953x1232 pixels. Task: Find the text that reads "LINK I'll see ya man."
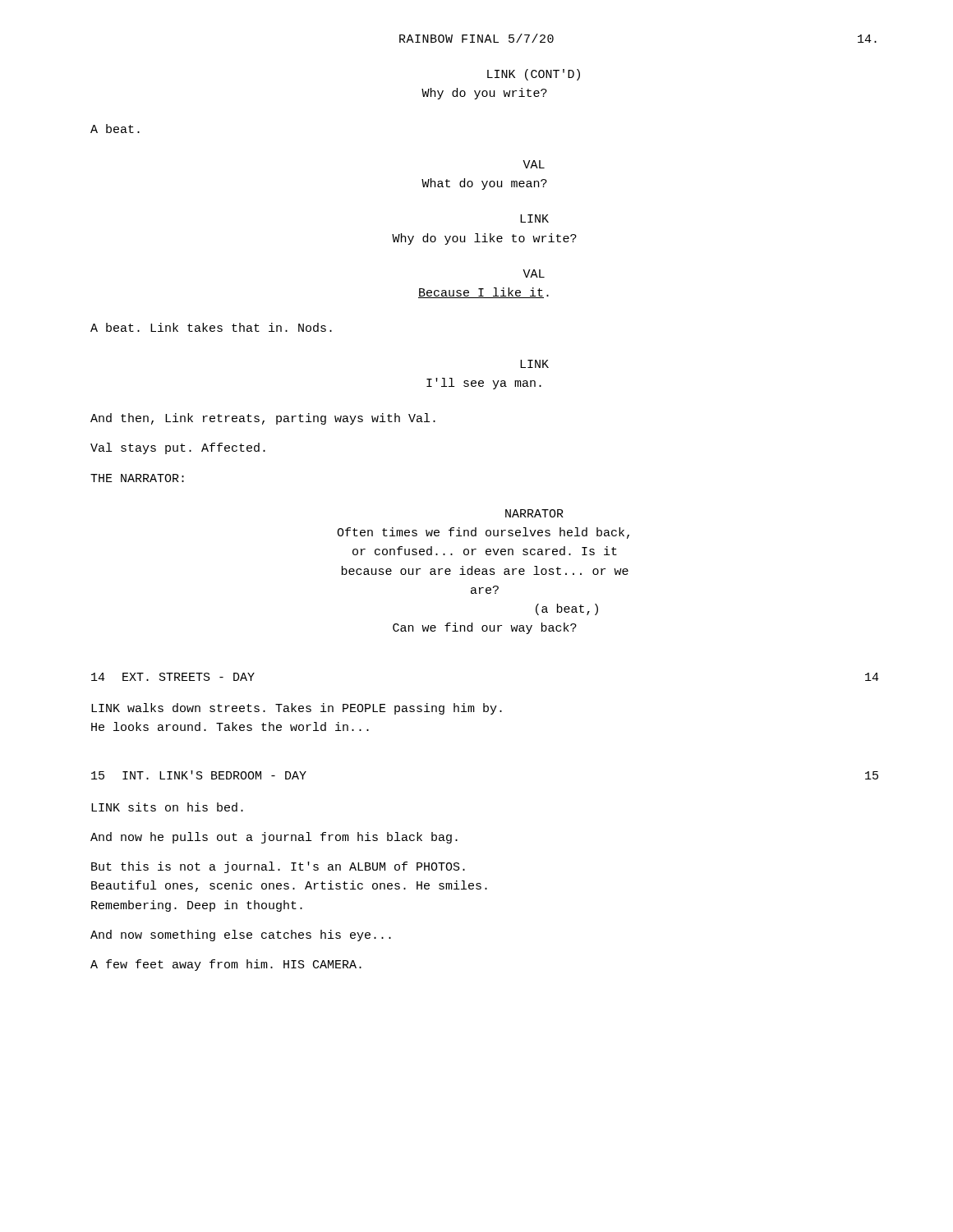[534, 374]
